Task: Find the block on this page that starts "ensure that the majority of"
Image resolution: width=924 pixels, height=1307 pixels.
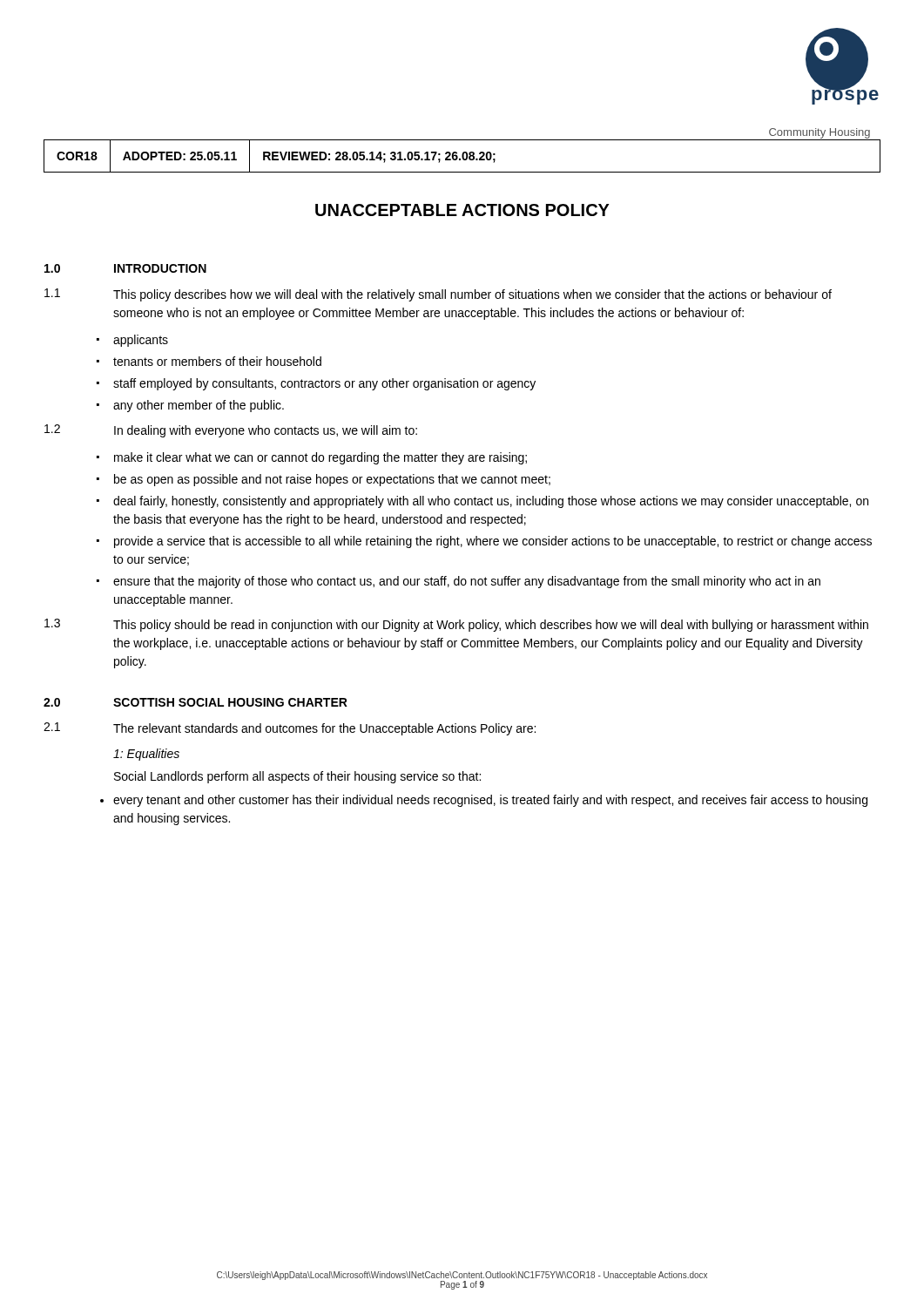Action: [x=467, y=590]
